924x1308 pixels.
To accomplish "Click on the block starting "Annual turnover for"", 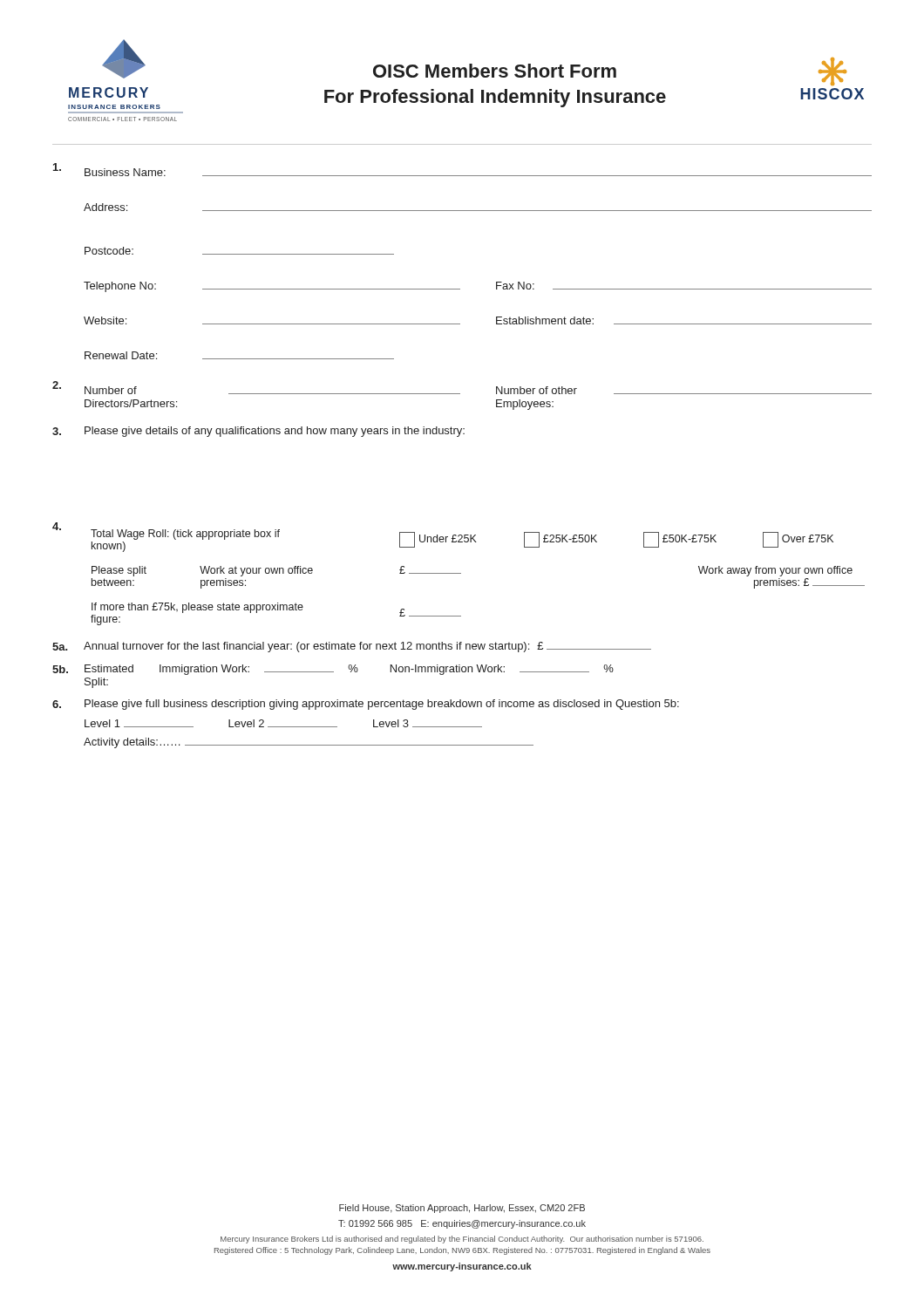I will click(478, 646).
